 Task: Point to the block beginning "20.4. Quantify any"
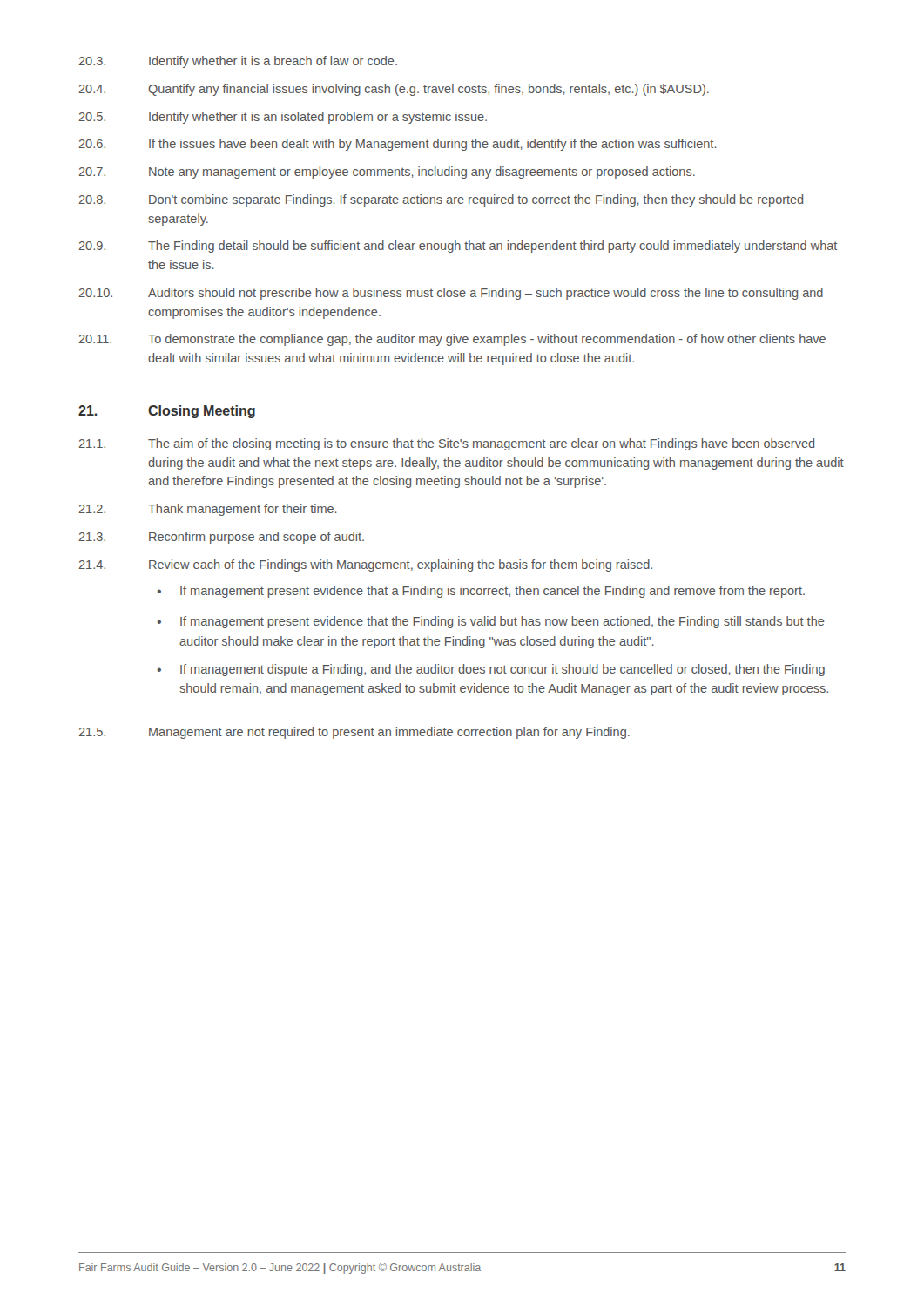pos(462,89)
